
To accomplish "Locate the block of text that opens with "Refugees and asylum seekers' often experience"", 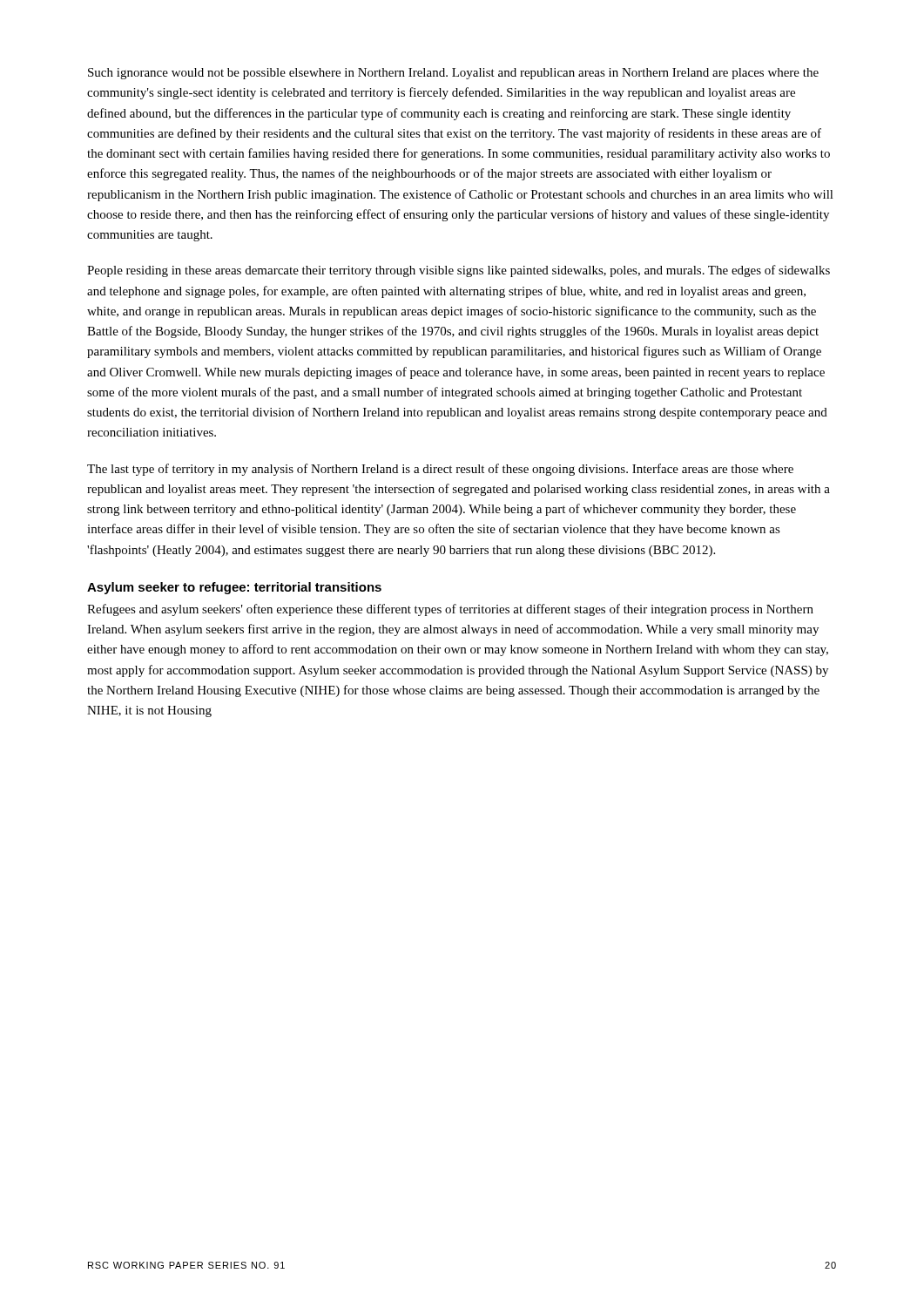I will coord(458,660).
